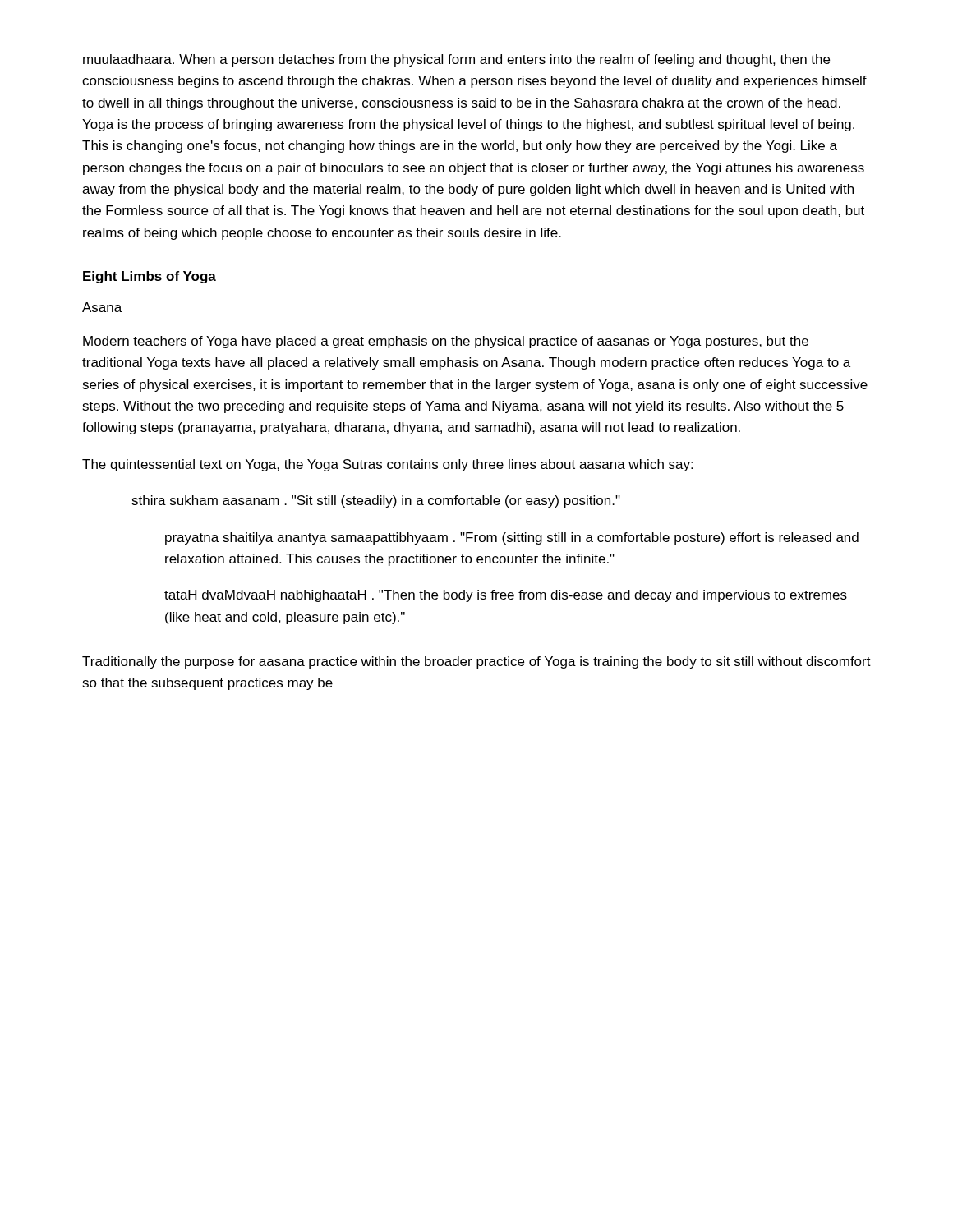Image resolution: width=953 pixels, height=1232 pixels.
Task: Select the text block that says "Modern teachers of Yoga have placed a great"
Action: pos(475,385)
